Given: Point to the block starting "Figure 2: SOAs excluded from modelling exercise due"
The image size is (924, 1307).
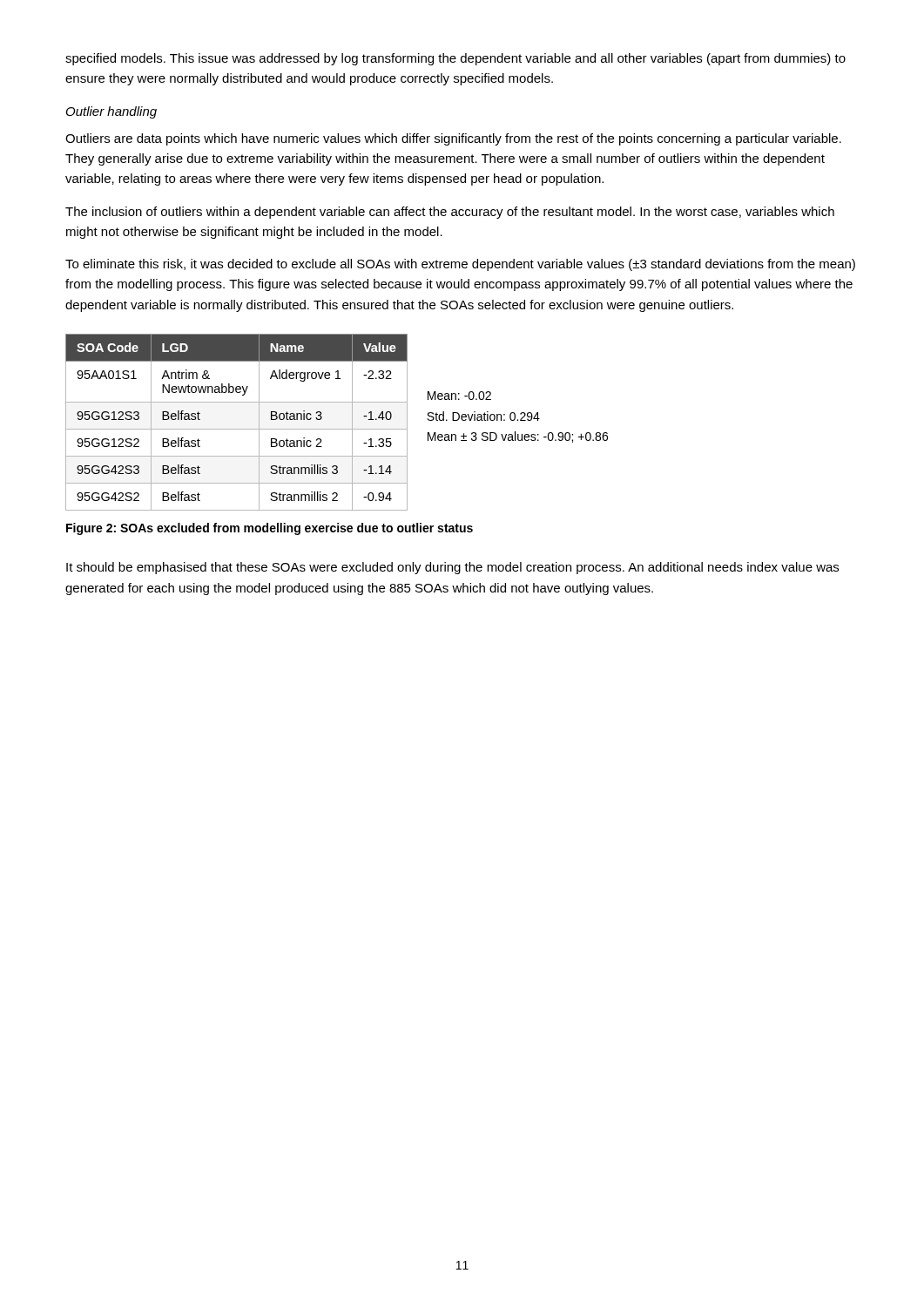Looking at the screenshot, I should click(462, 529).
